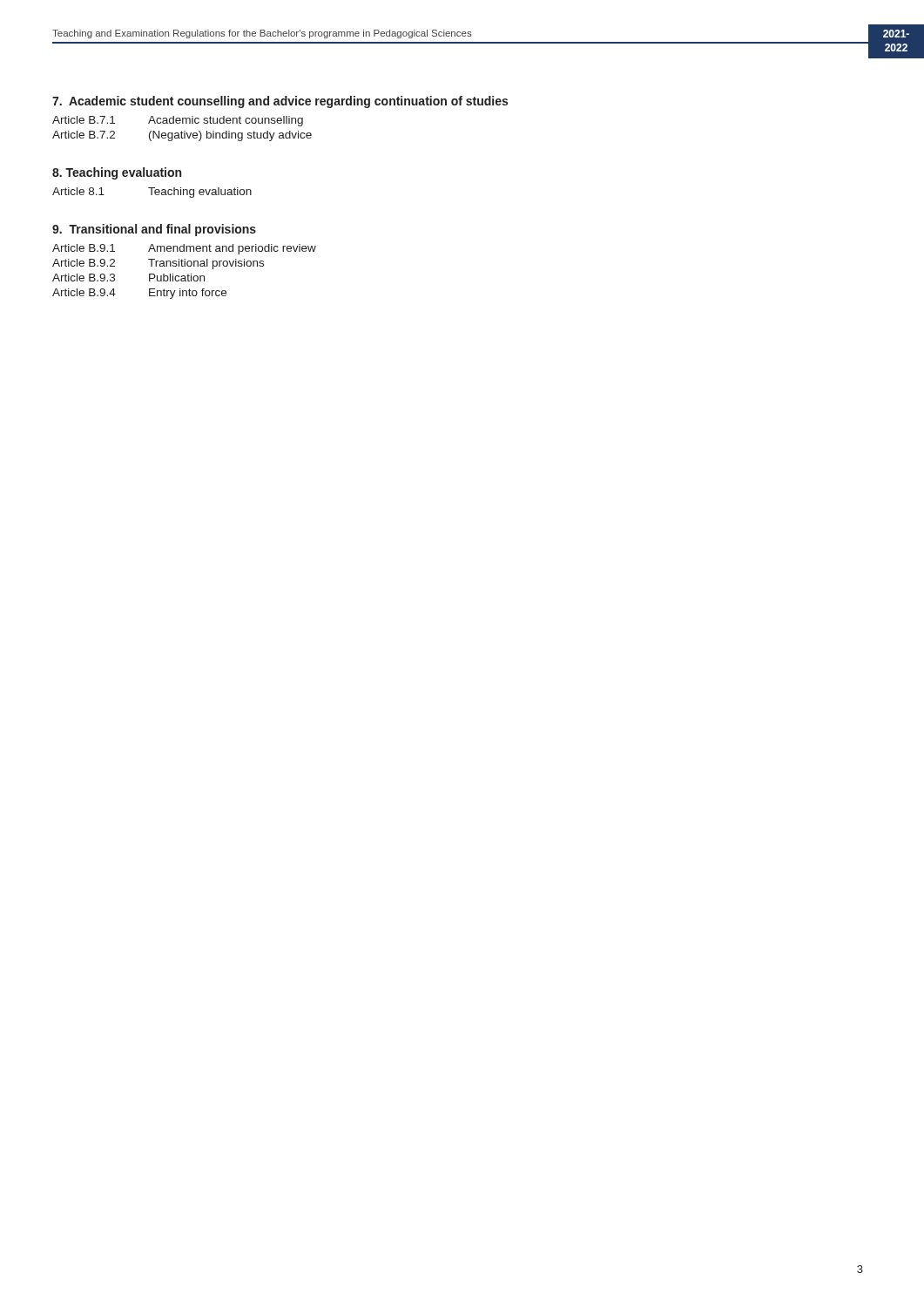Image resolution: width=924 pixels, height=1307 pixels.
Task: Select the text starting "Article 8.1 Teaching evaluation"
Action: point(152,191)
